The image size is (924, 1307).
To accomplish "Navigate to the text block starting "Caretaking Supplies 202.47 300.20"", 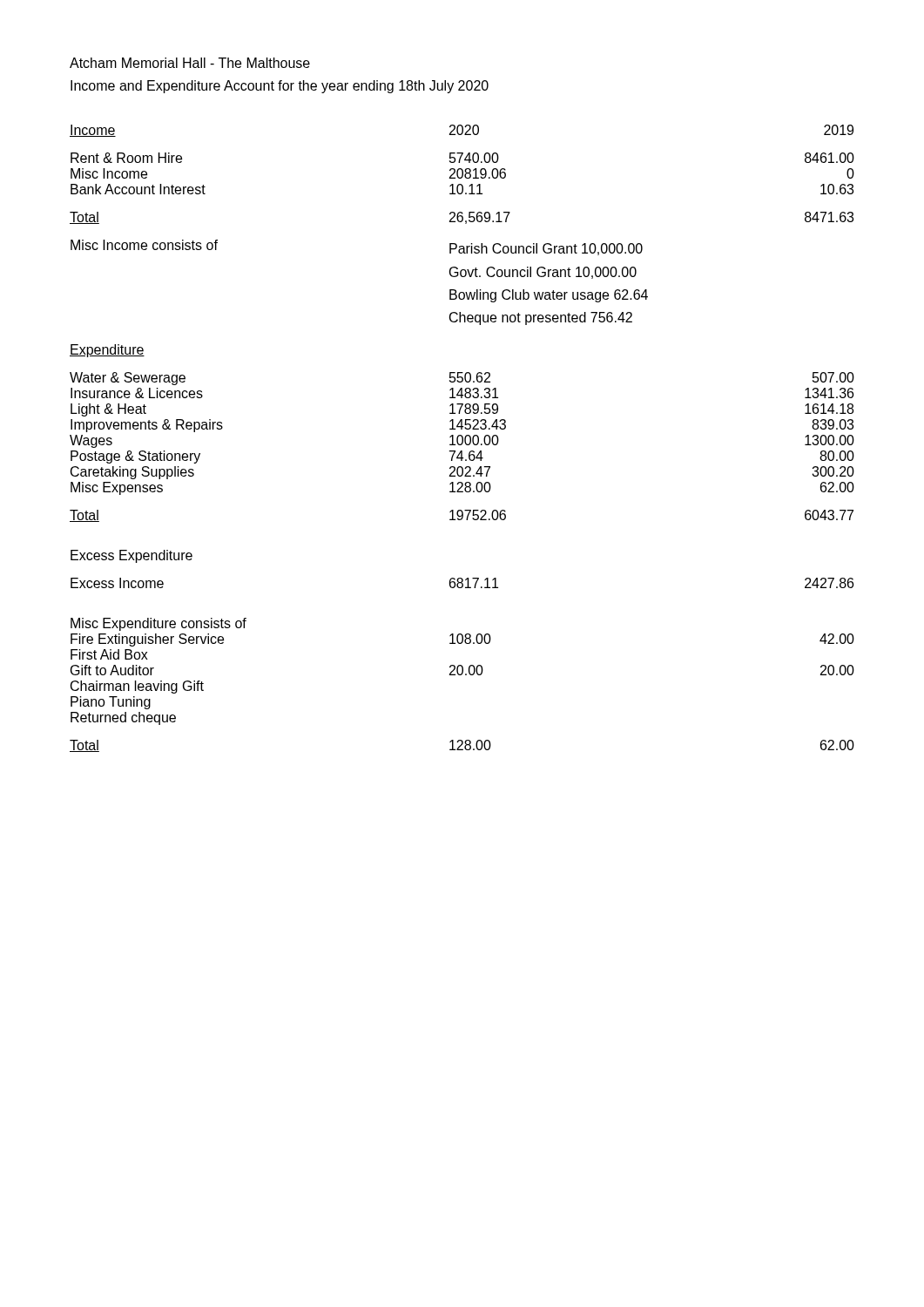I will tap(462, 472).
